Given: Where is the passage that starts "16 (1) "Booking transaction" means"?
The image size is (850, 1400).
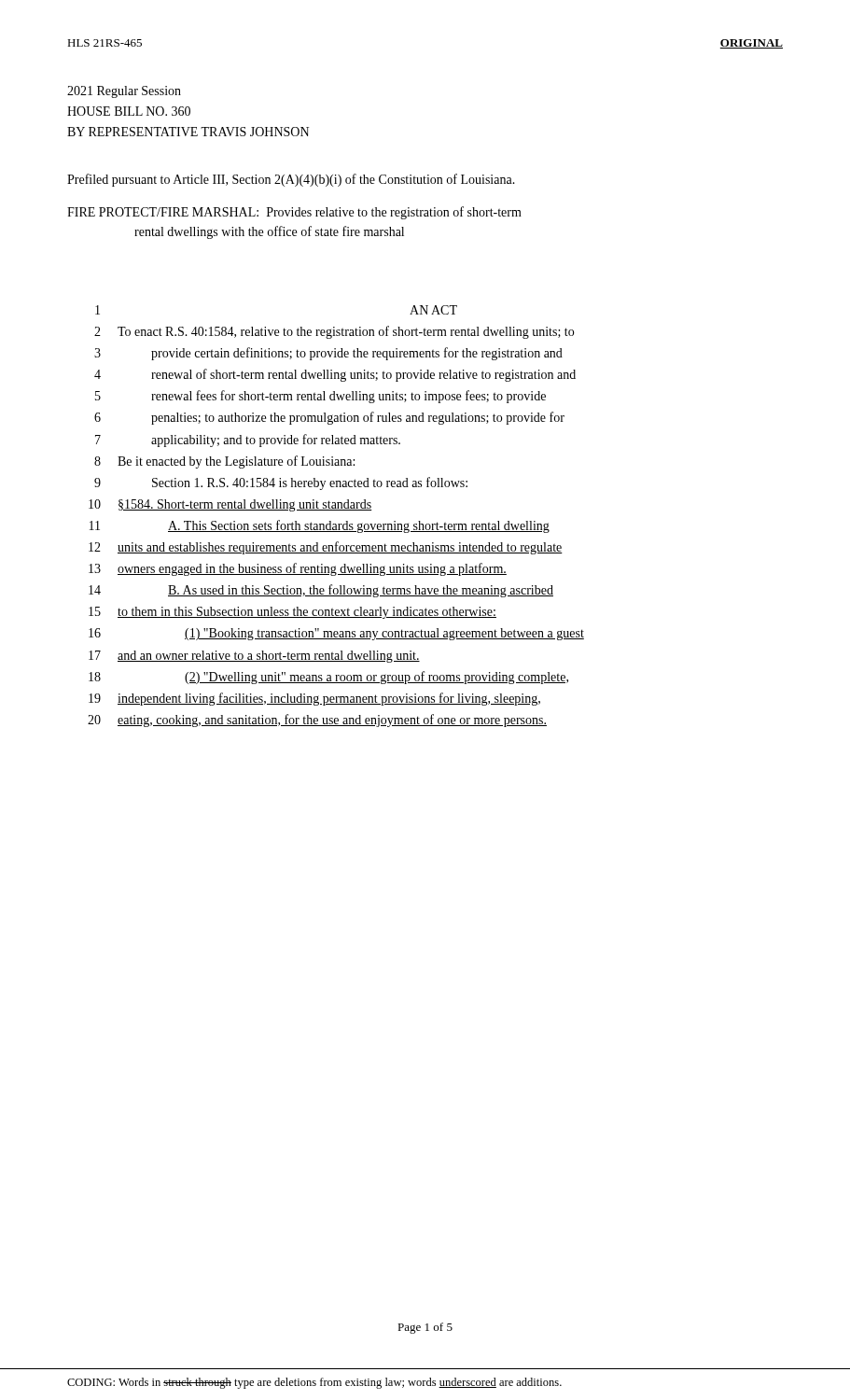Looking at the screenshot, I should (425, 634).
